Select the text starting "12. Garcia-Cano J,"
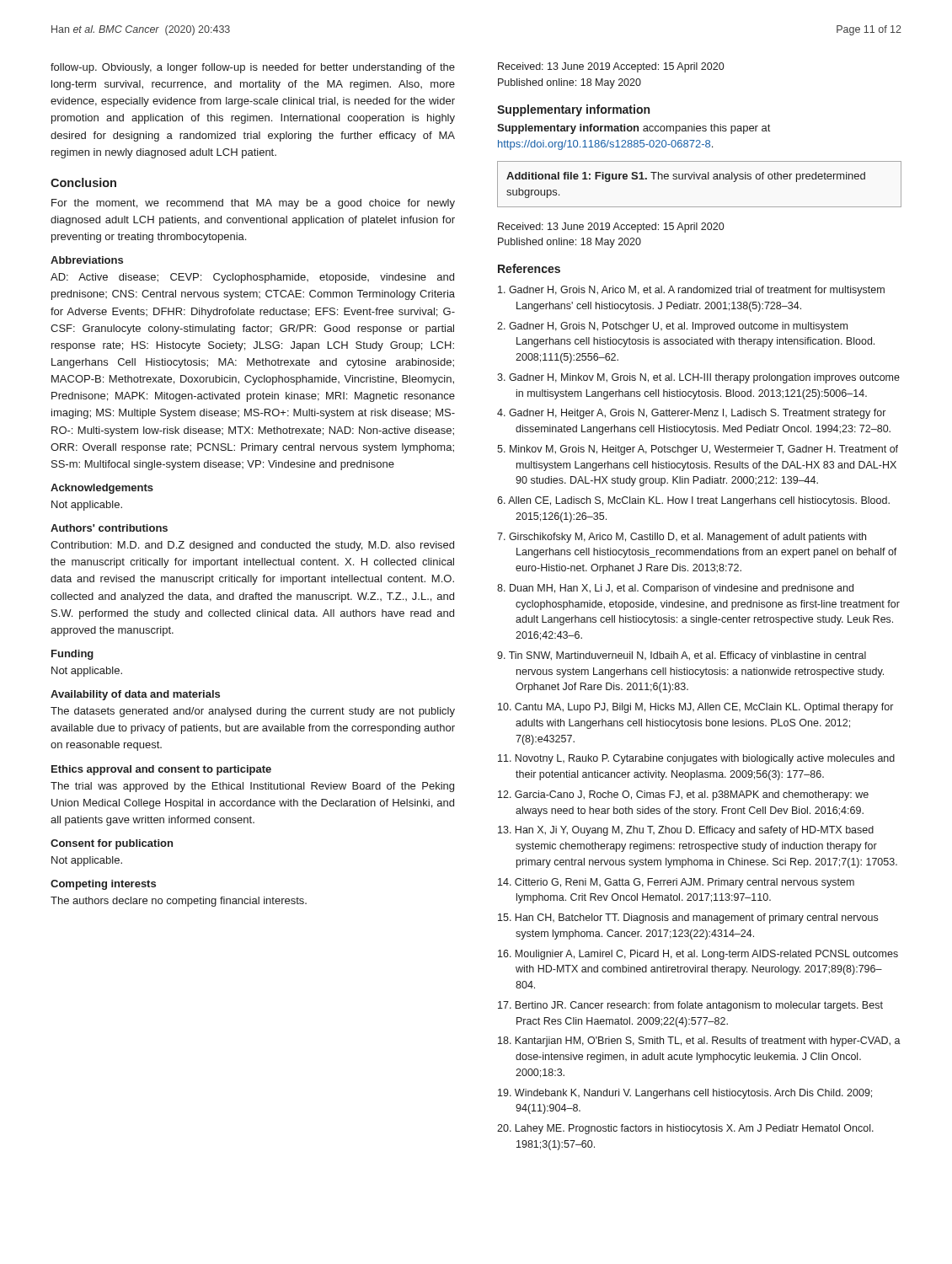 [x=683, y=802]
